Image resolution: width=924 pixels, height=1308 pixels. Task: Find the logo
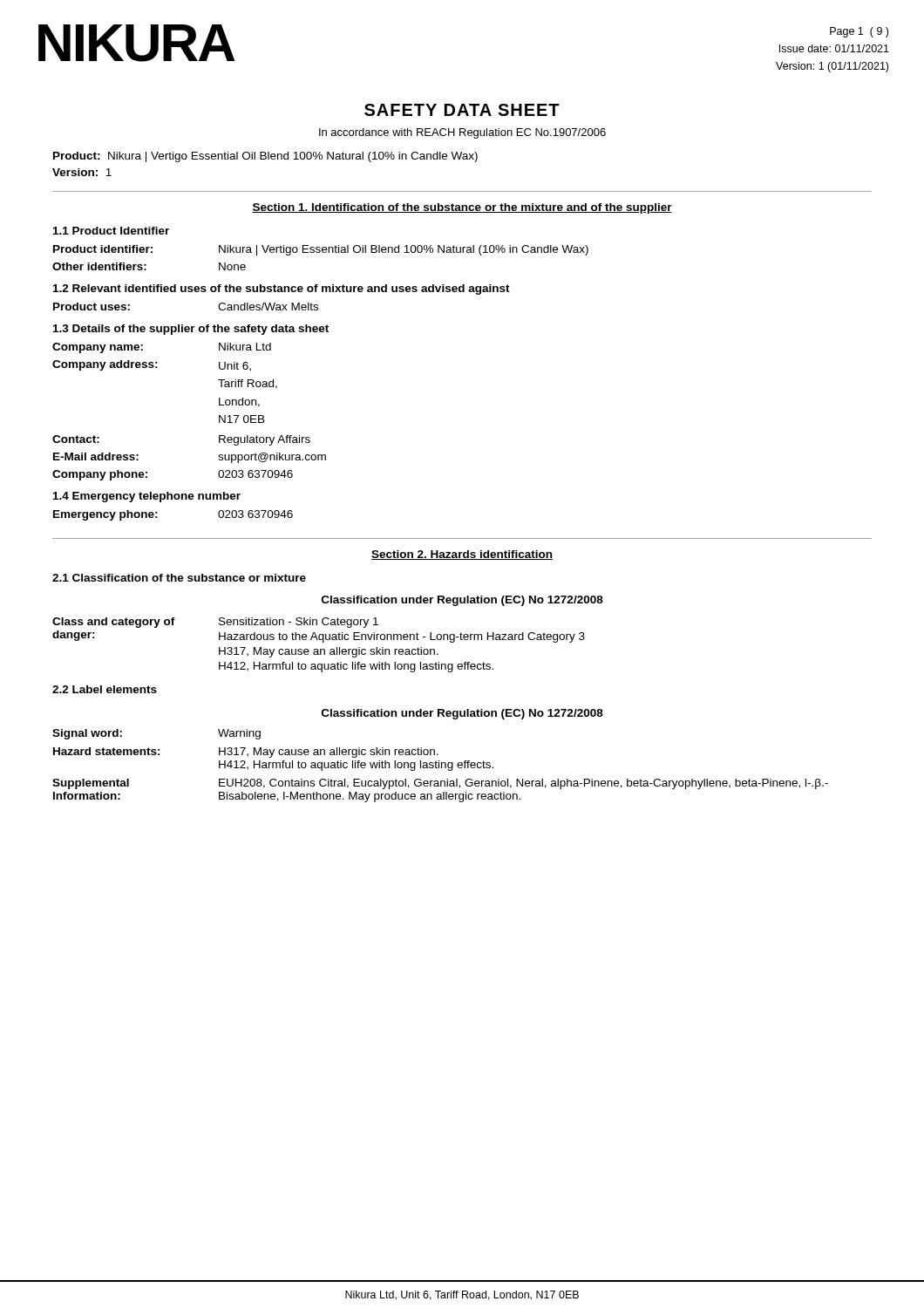(x=135, y=43)
